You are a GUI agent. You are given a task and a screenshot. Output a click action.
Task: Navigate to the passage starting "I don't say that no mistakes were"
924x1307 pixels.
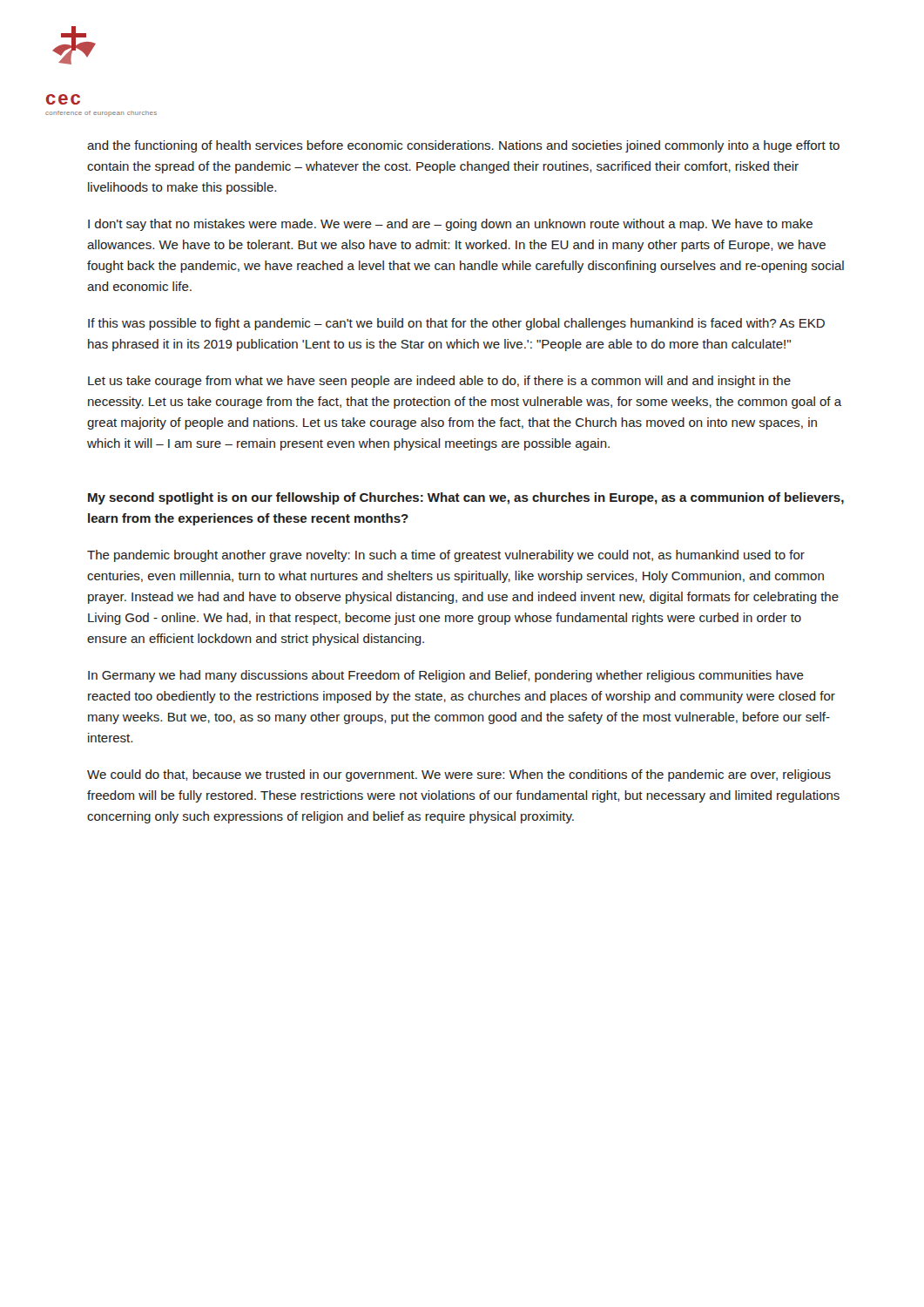click(x=466, y=255)
